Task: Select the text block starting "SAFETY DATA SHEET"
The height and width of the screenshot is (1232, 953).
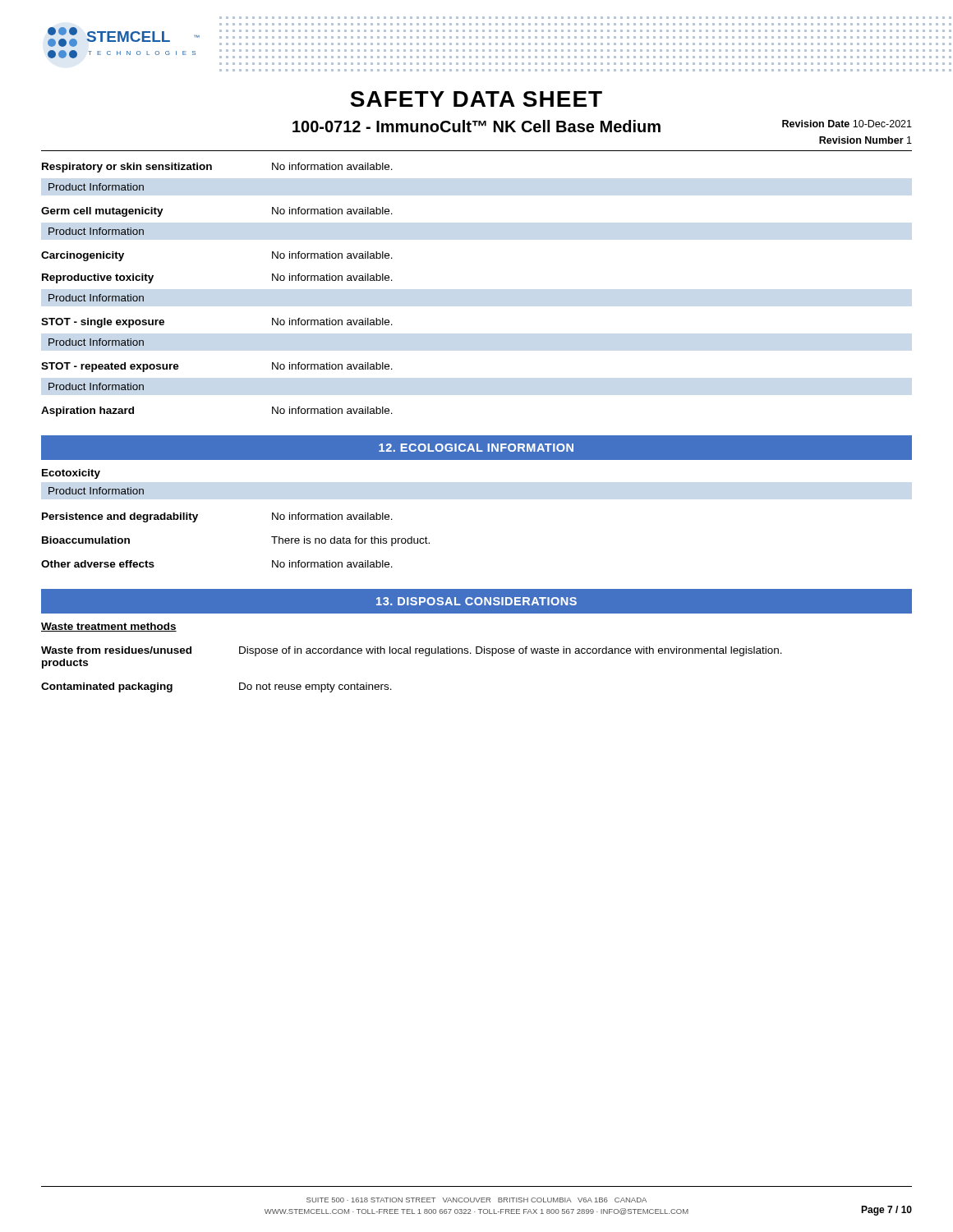Action: point(476,99)
